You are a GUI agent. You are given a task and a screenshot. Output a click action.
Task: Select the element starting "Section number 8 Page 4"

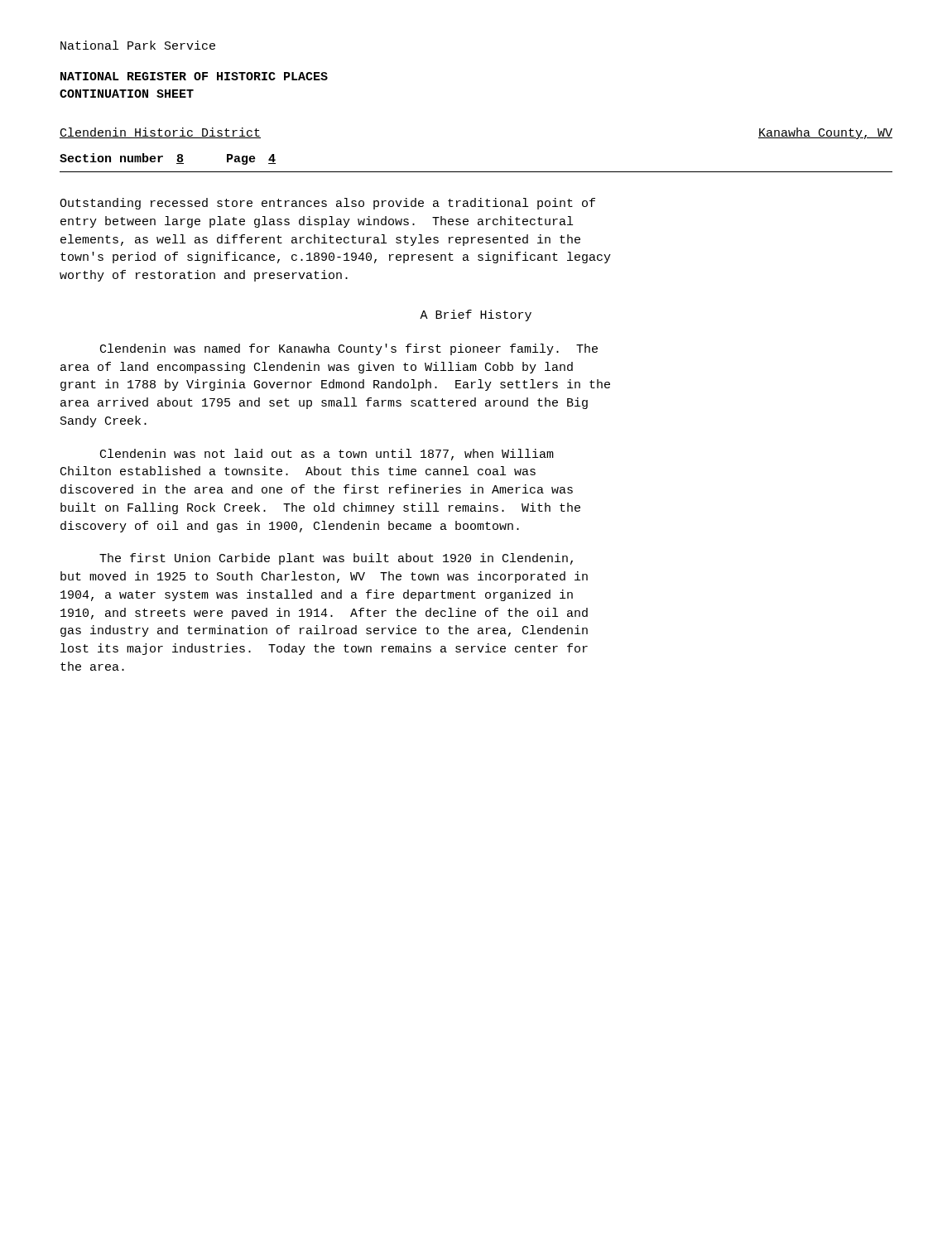(170, 159)
